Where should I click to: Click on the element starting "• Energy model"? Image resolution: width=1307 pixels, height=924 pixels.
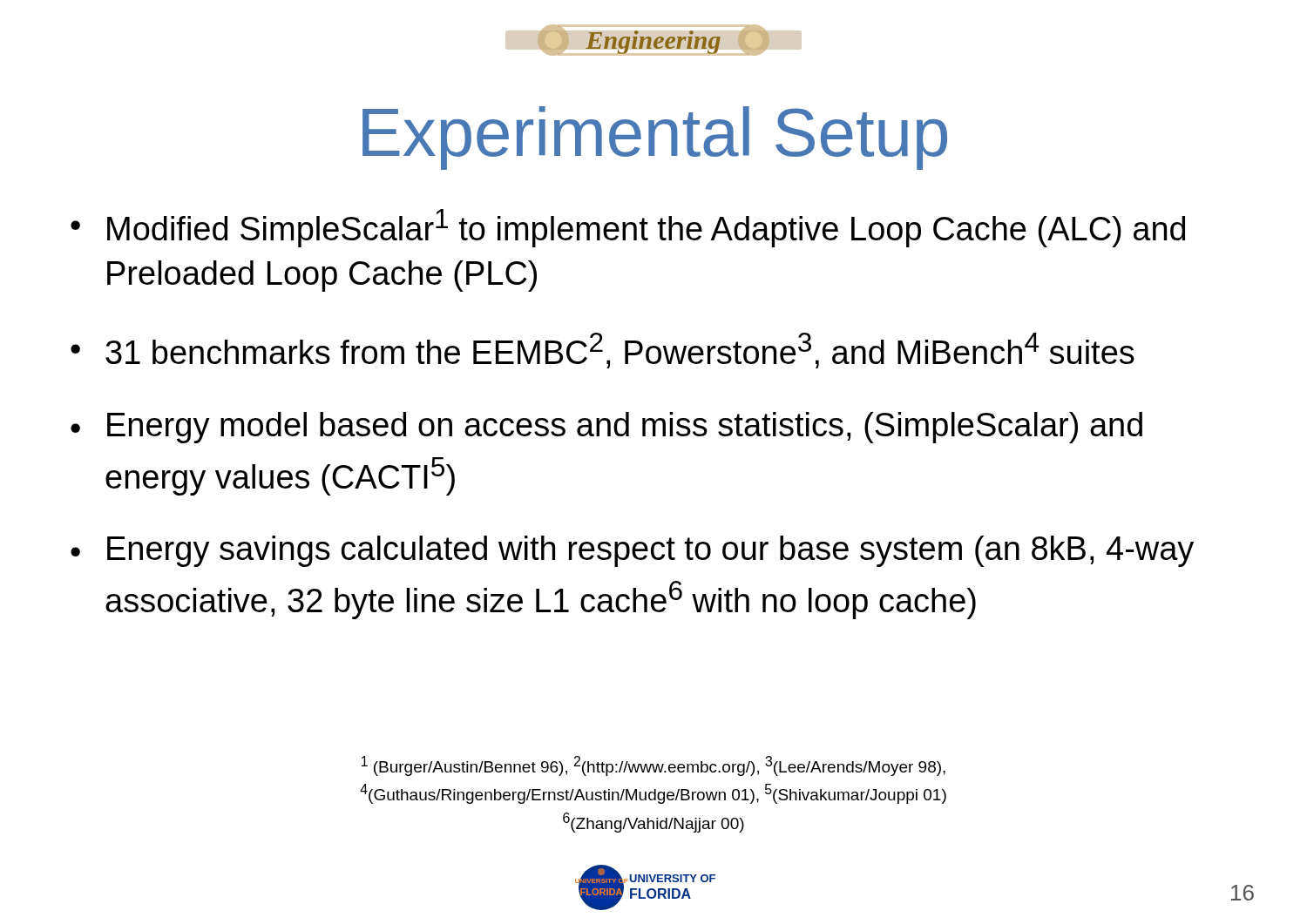pos(654,451)
